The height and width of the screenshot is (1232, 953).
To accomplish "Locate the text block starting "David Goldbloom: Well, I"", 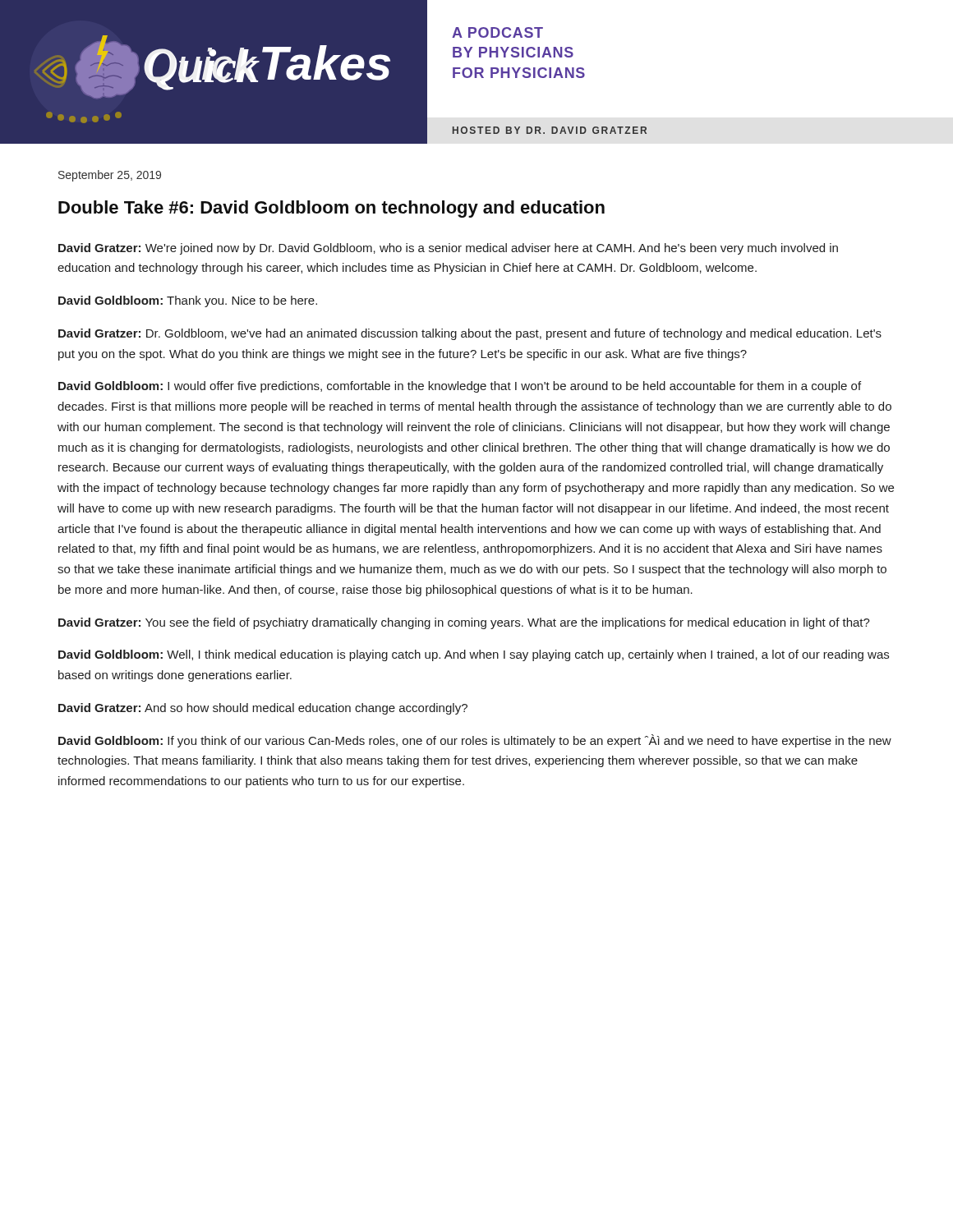I will coord(473,665).
